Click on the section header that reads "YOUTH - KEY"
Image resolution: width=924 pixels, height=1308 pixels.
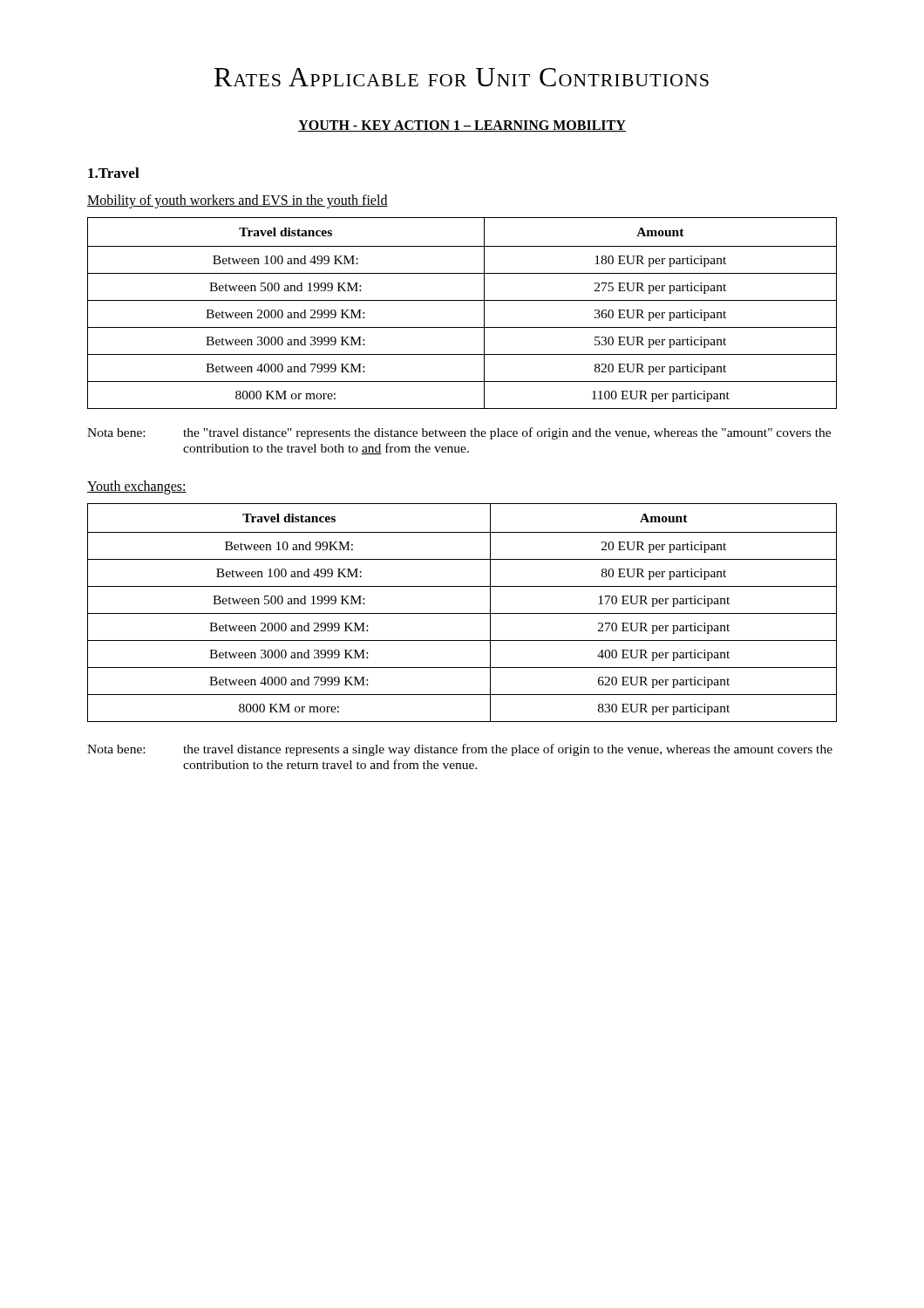pyautogui.click(x=462, y=125)
